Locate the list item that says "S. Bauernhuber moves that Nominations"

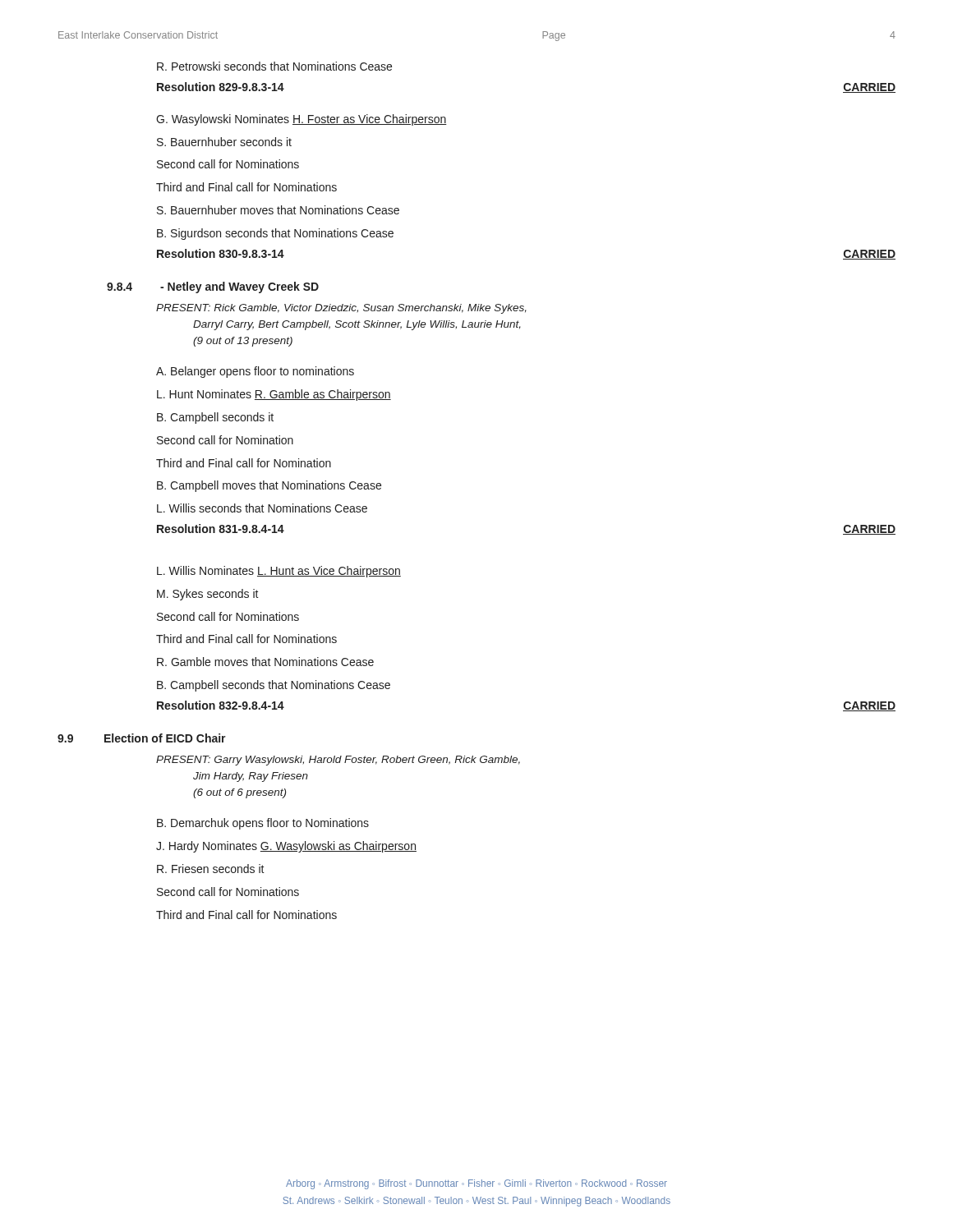click(x=278, y=210)
